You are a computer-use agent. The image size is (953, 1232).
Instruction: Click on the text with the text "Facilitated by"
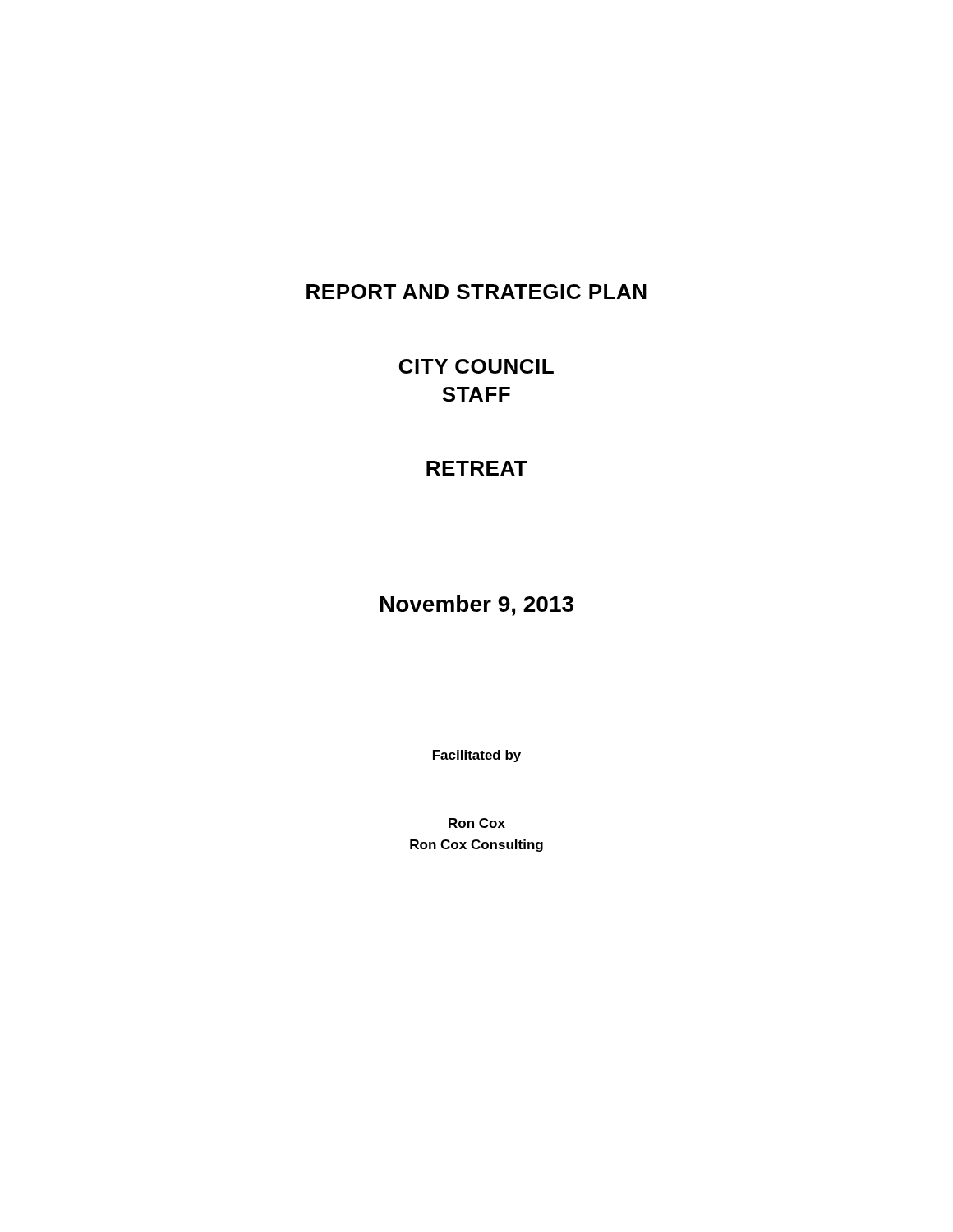point(476,755)
